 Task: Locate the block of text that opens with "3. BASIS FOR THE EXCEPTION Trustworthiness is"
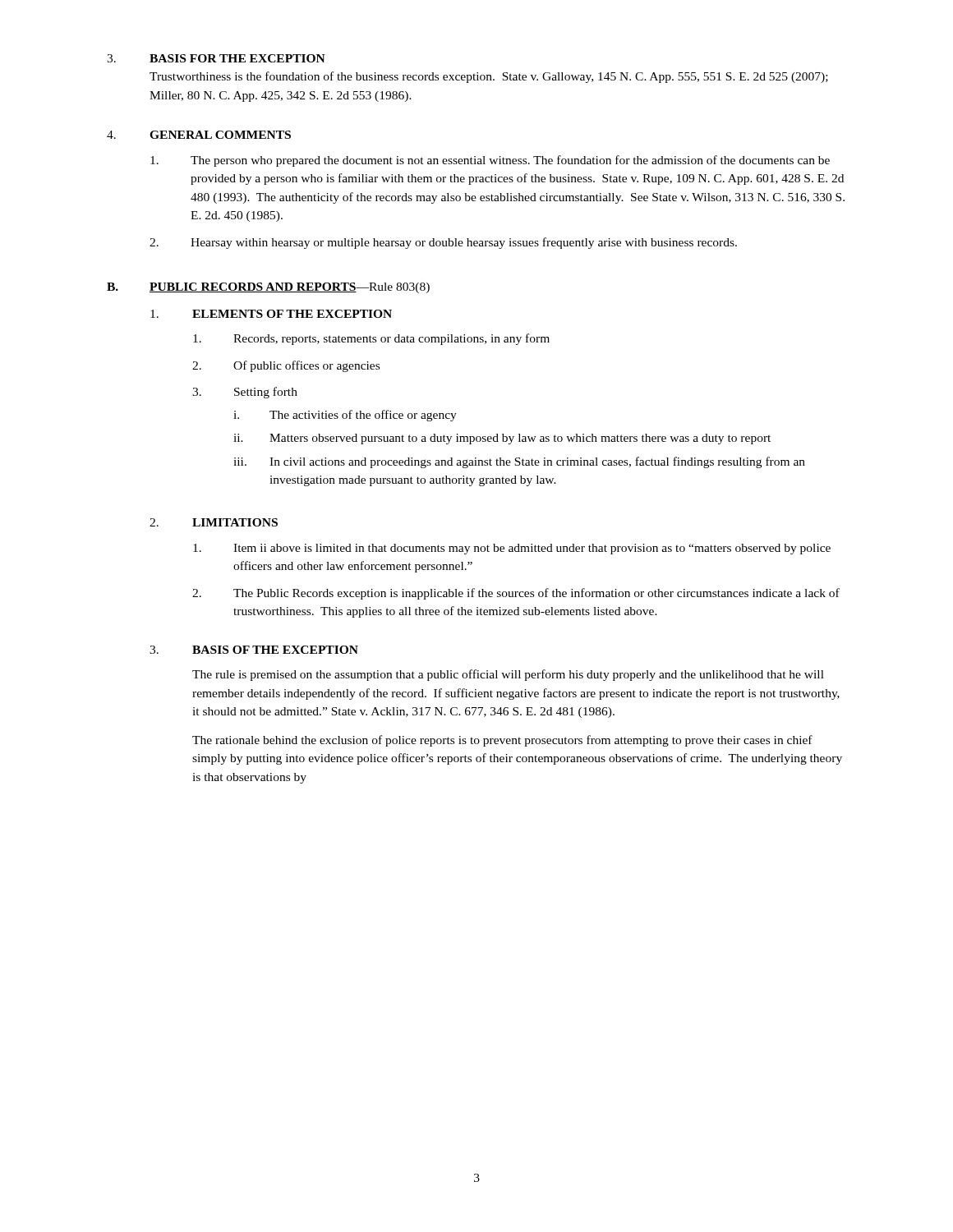[476, 82]
